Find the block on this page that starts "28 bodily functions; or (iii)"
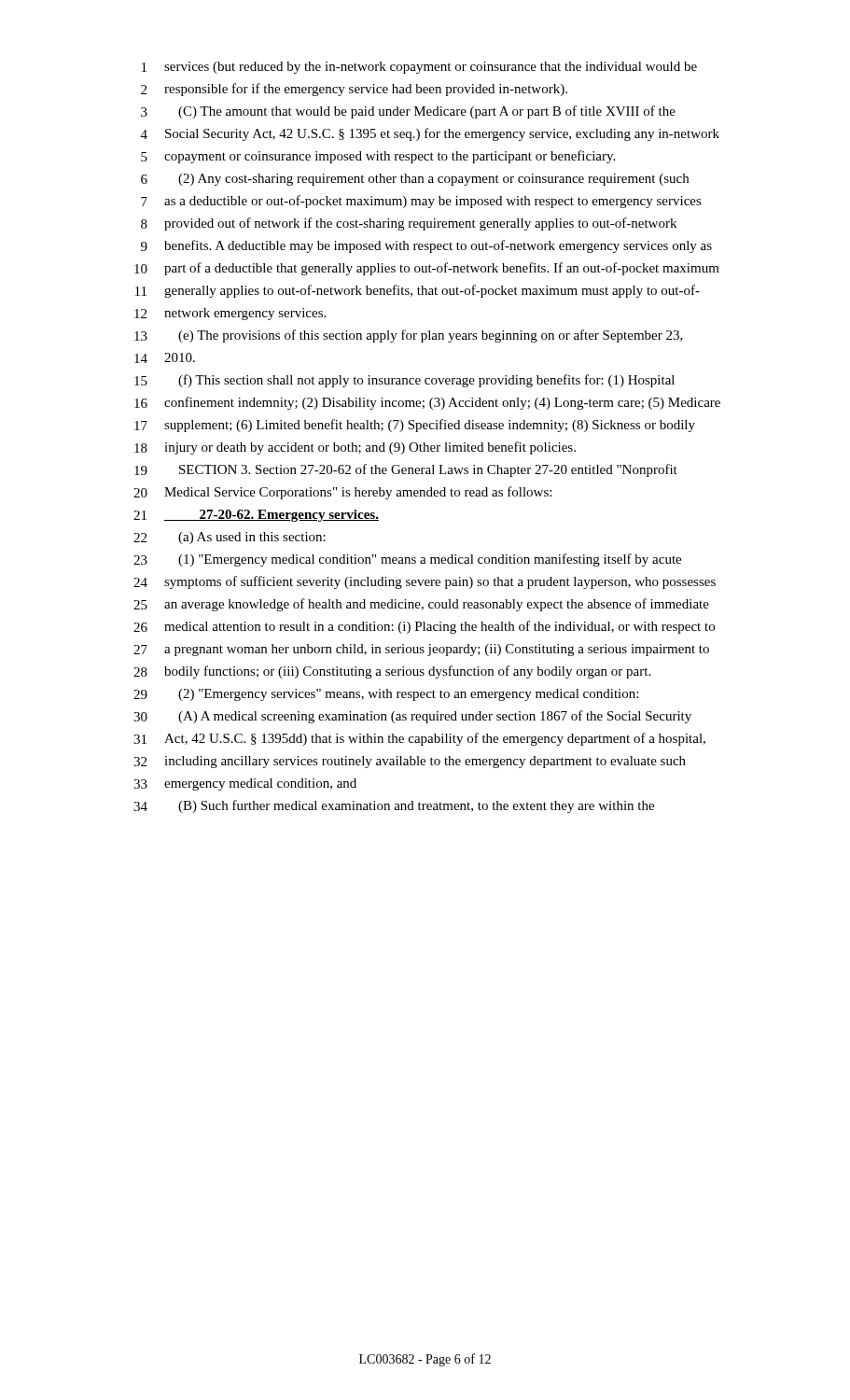 [x=425, y=672]
